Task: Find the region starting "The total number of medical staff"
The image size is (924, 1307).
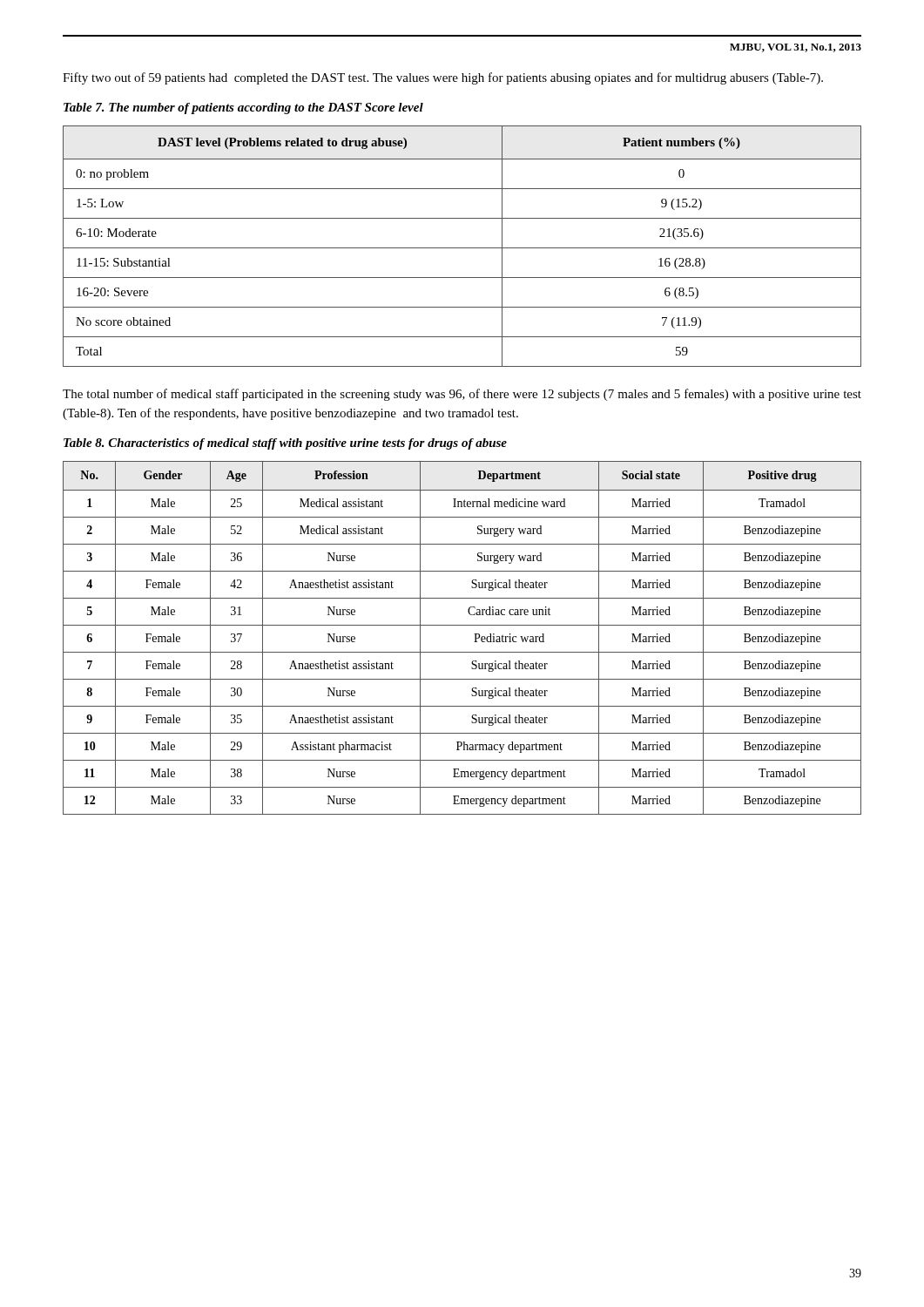Action: click(x=462, y=403)
